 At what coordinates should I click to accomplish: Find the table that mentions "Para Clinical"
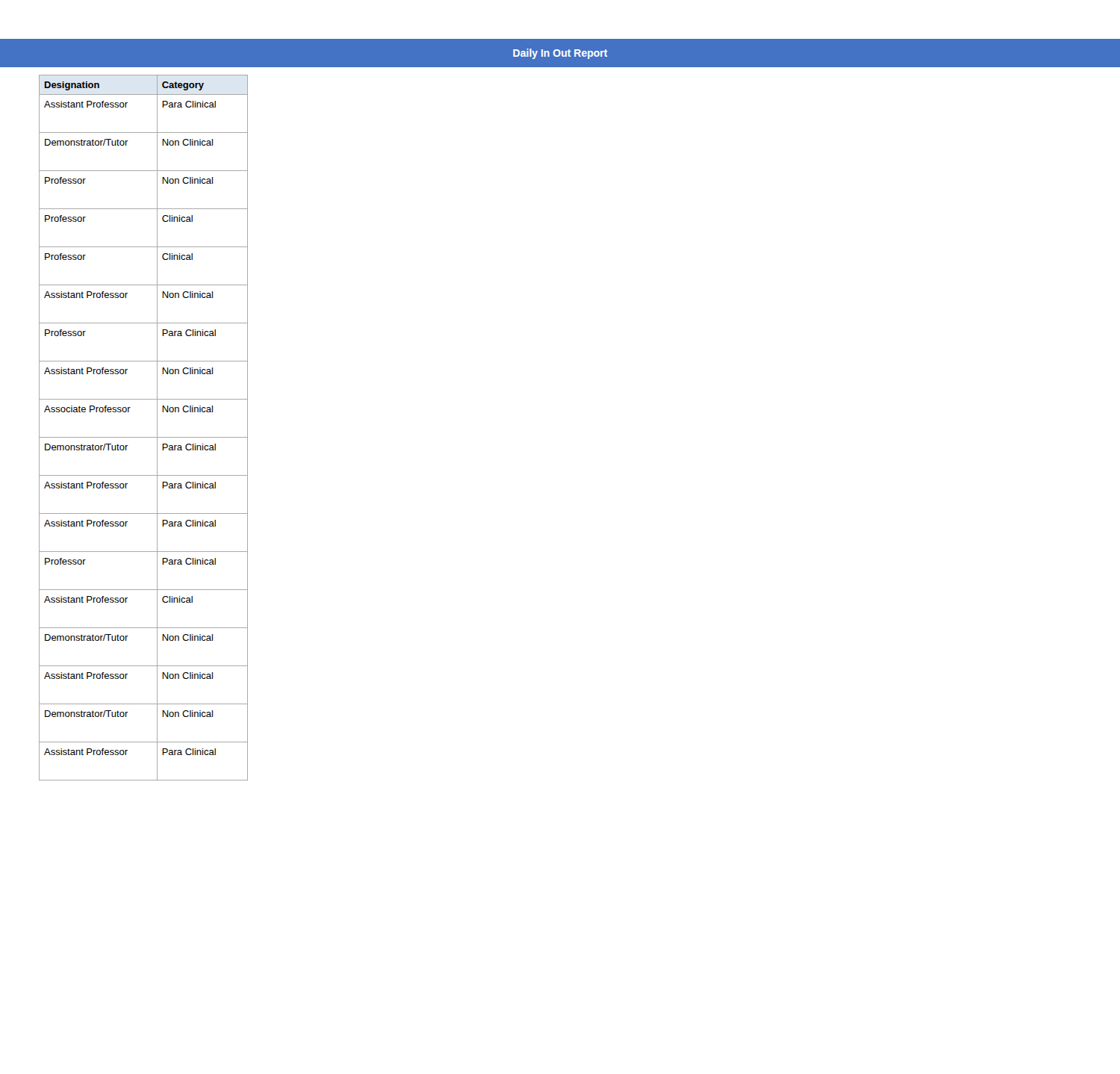143,428
